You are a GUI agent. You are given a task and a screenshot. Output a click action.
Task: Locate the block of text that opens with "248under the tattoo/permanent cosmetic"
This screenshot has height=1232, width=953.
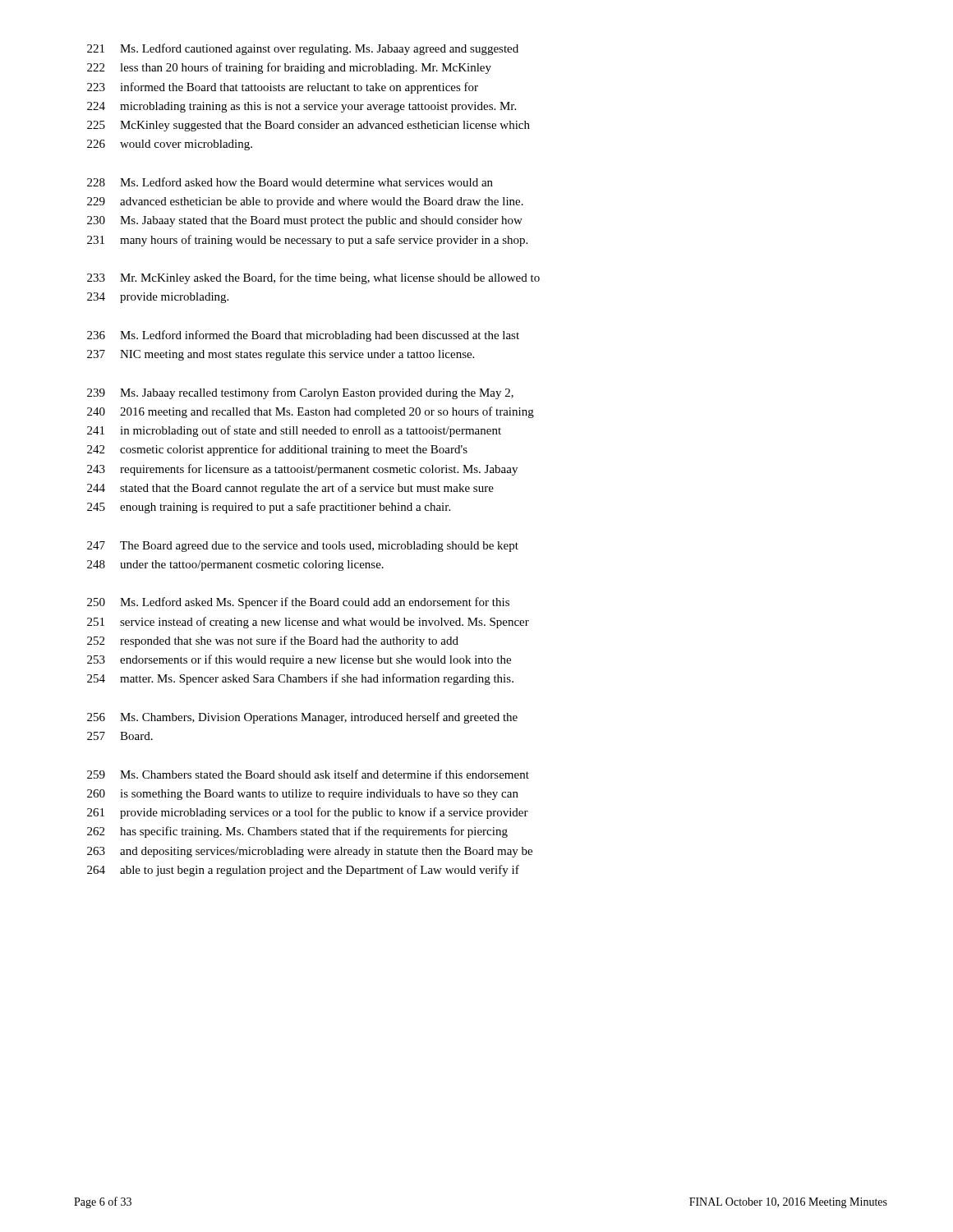coord(235,565)
